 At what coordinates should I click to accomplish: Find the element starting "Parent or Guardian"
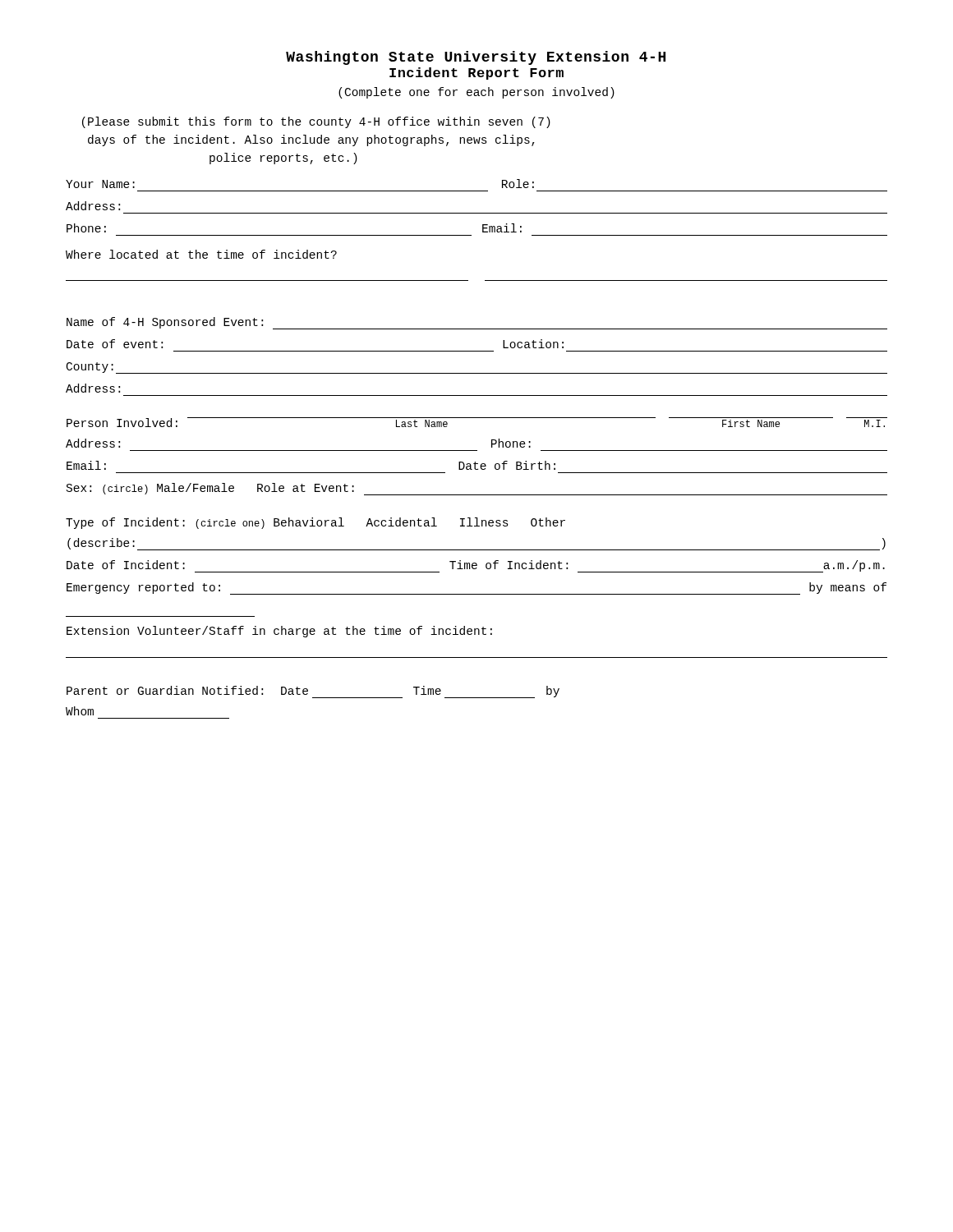pyautogui.click(x=313, y=691)
